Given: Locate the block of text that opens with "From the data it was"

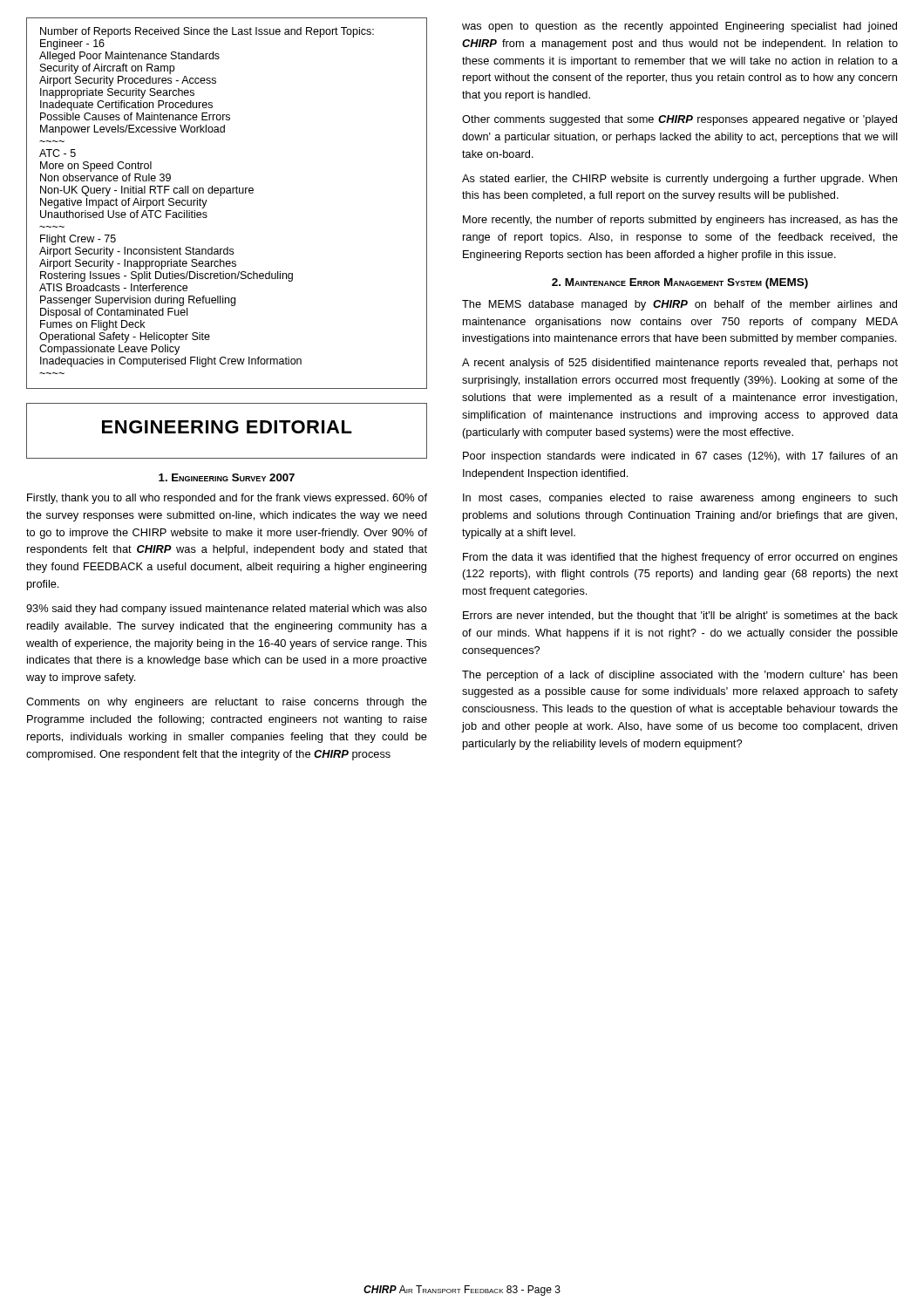Looking at the screenshot, I should tap(680, 574).
